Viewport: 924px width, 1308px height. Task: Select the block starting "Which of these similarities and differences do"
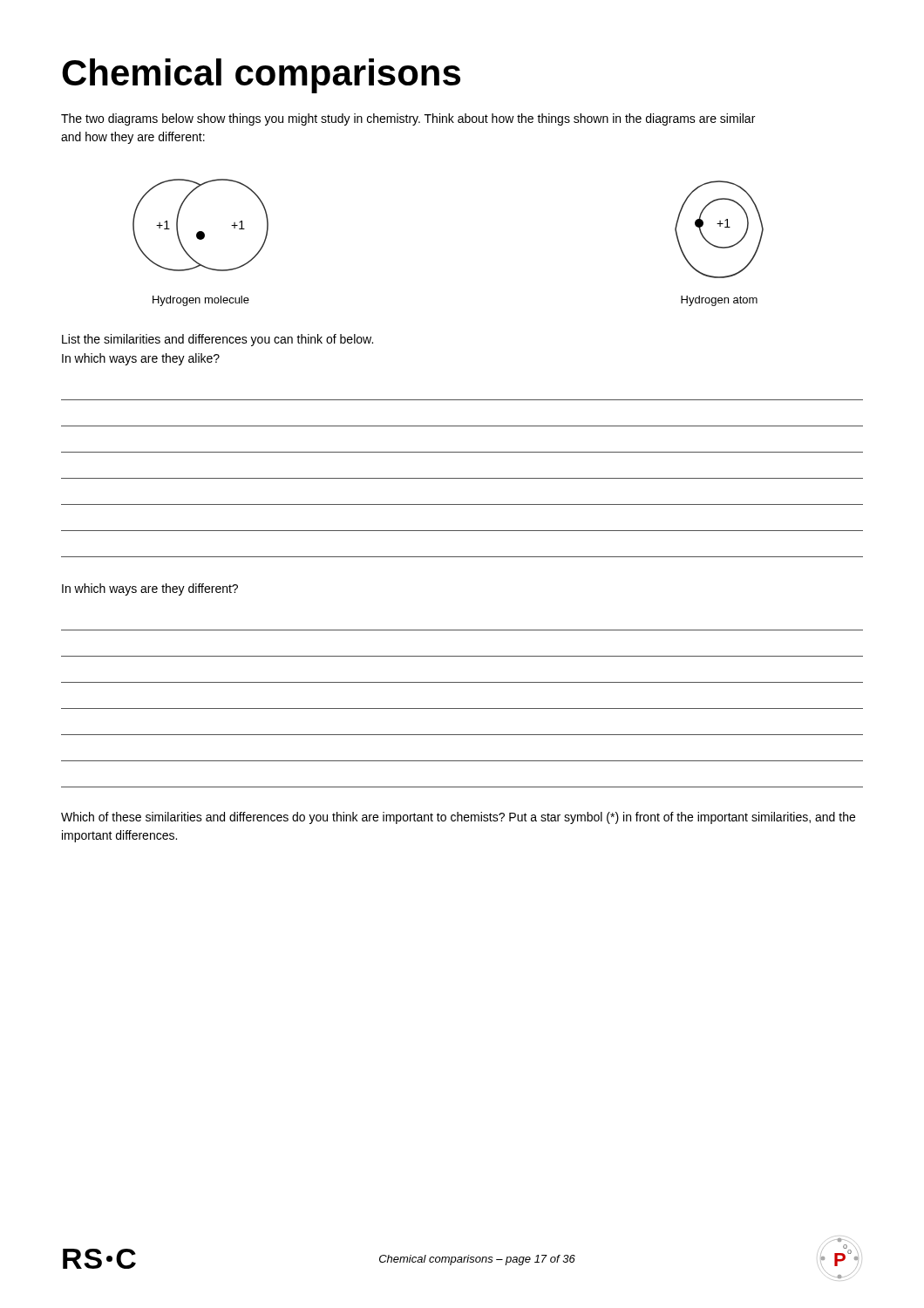click(x=458, y=826)
